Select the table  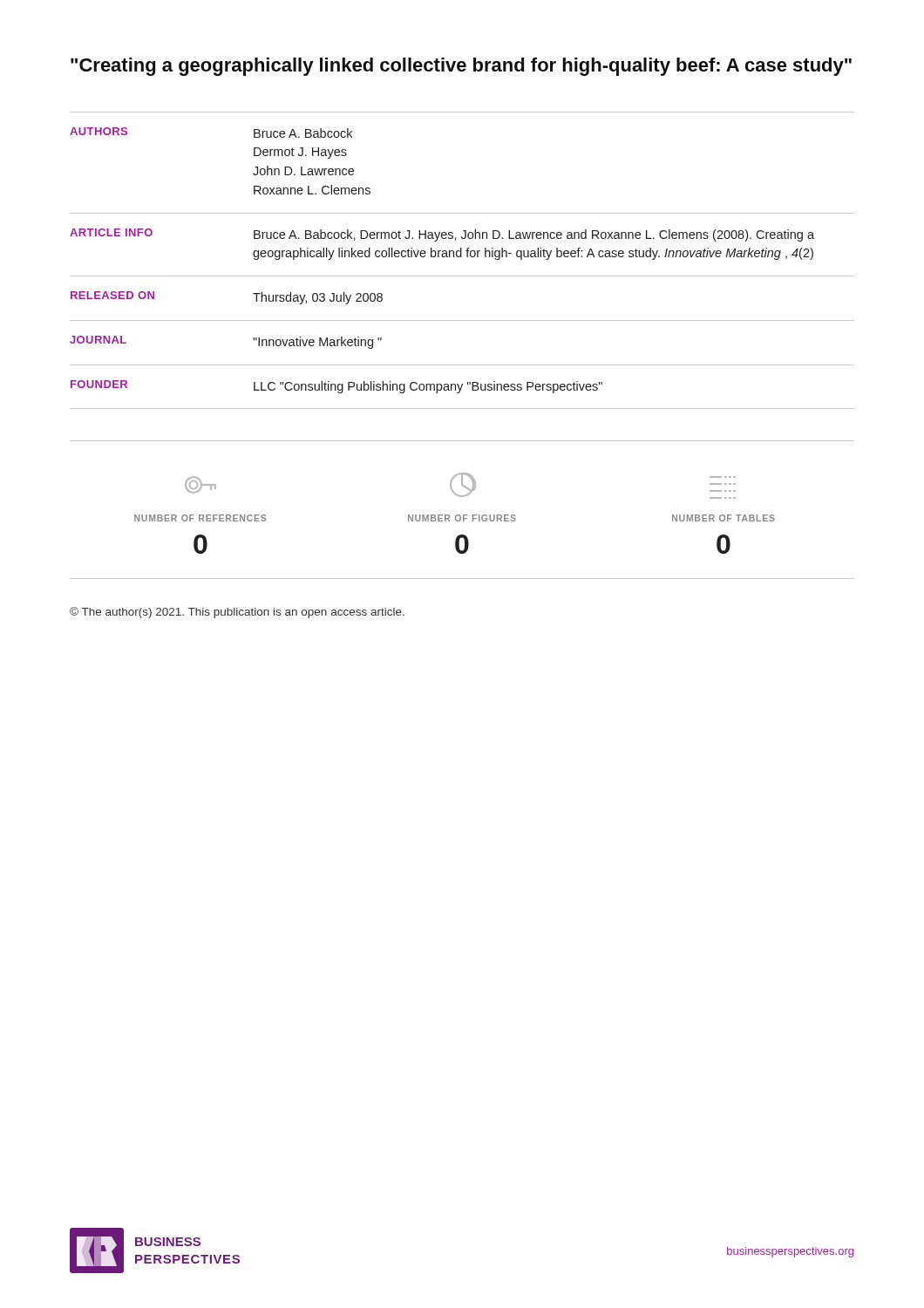point(462,260)
